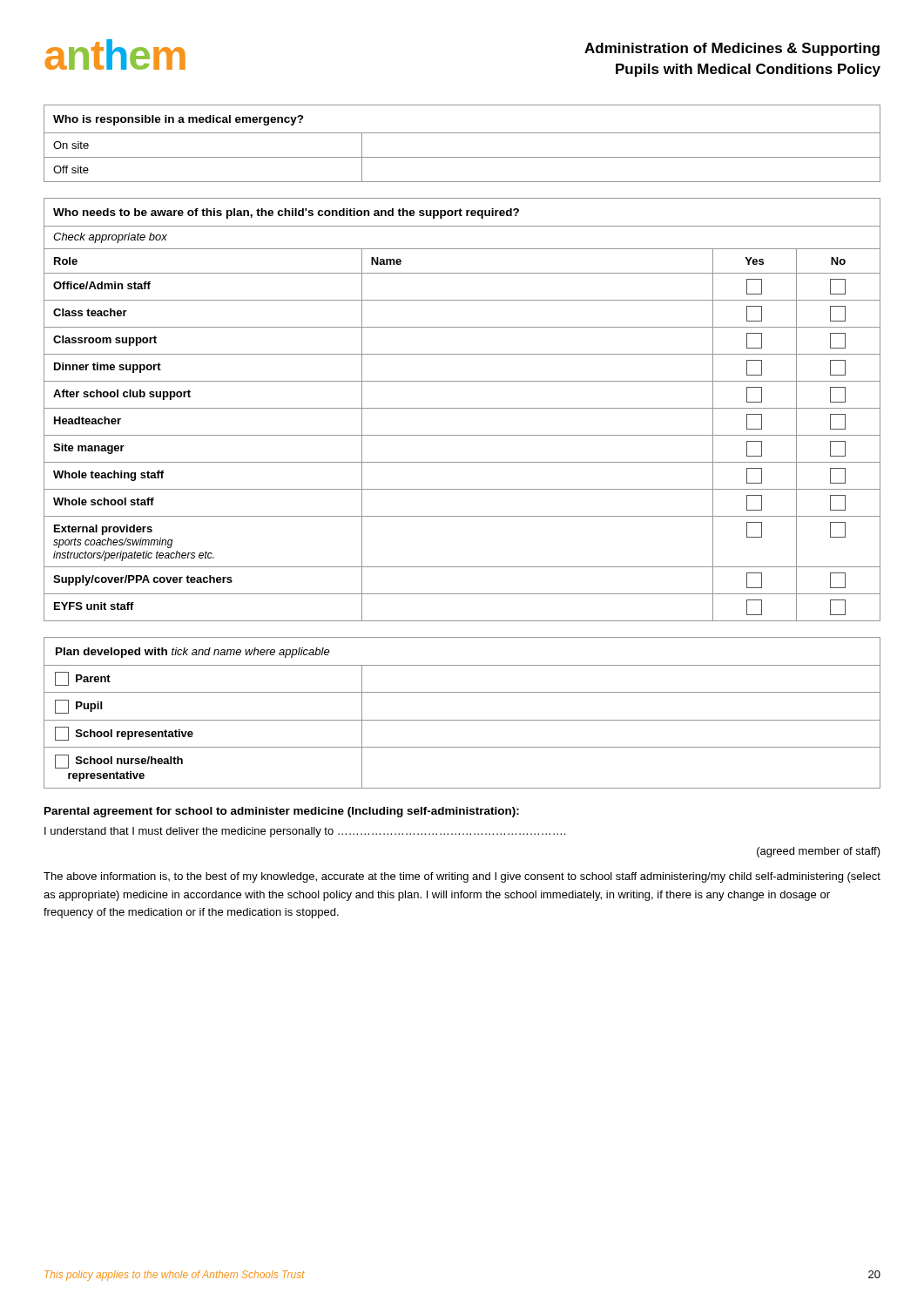The height and width of the screenshot is (1307, 924).
Task: Select the table that reads "School nurse/health representative"
Action: [x=462, y=713]
